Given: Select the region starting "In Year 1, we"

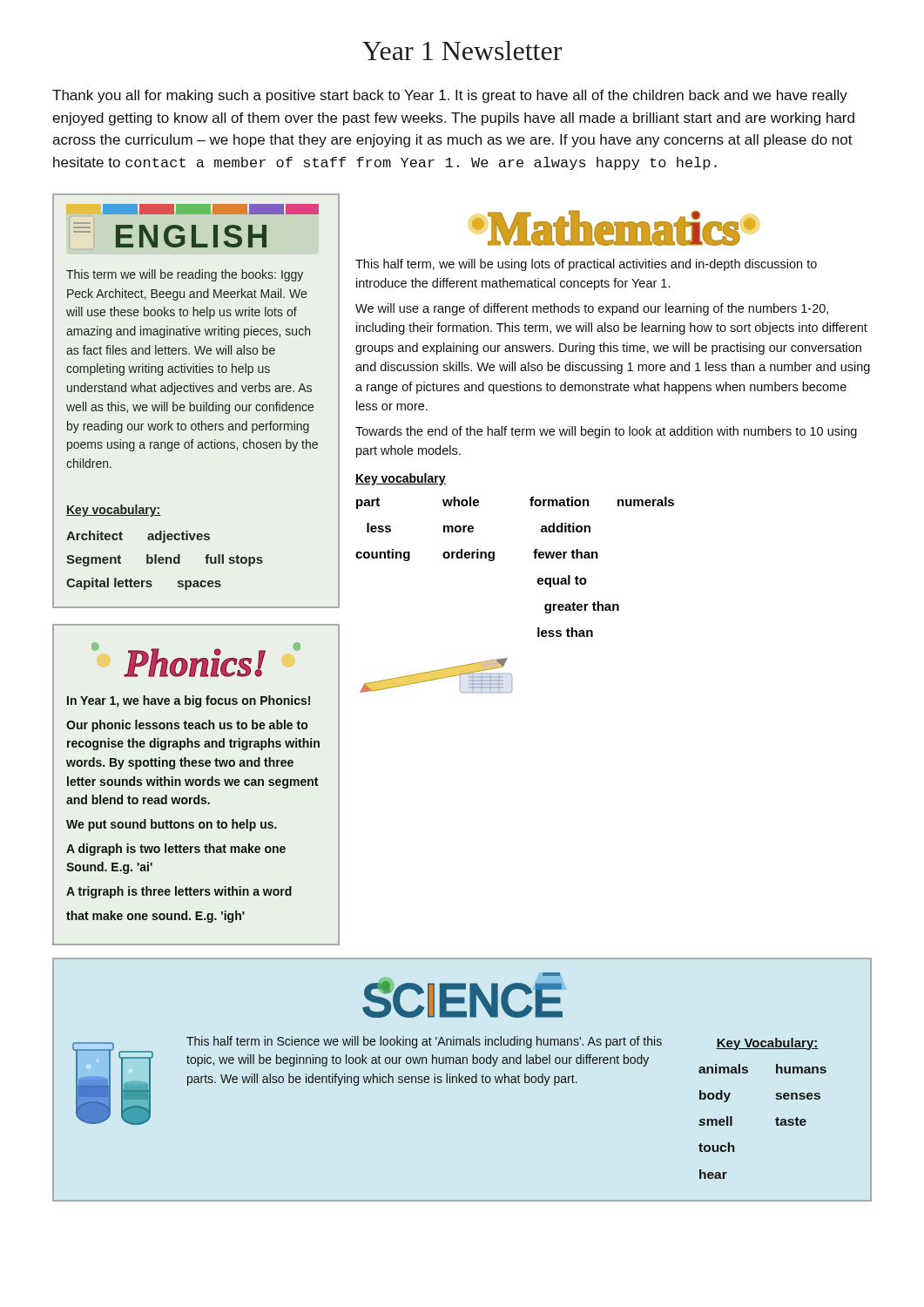Looking at the screenshot, I should (x=196, y=809).
